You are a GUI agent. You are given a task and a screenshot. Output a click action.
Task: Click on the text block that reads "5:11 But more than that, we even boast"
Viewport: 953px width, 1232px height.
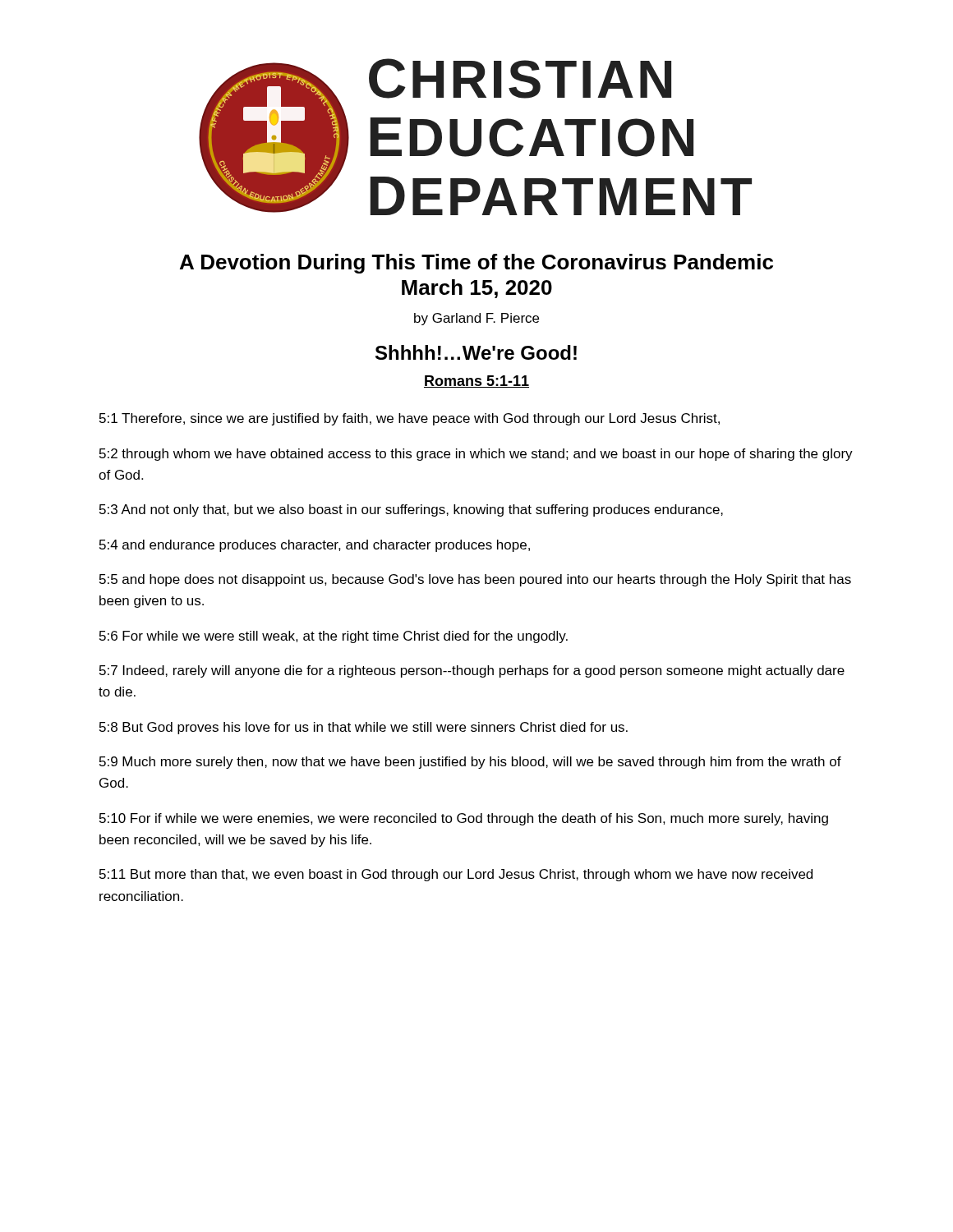click(456, 885)
